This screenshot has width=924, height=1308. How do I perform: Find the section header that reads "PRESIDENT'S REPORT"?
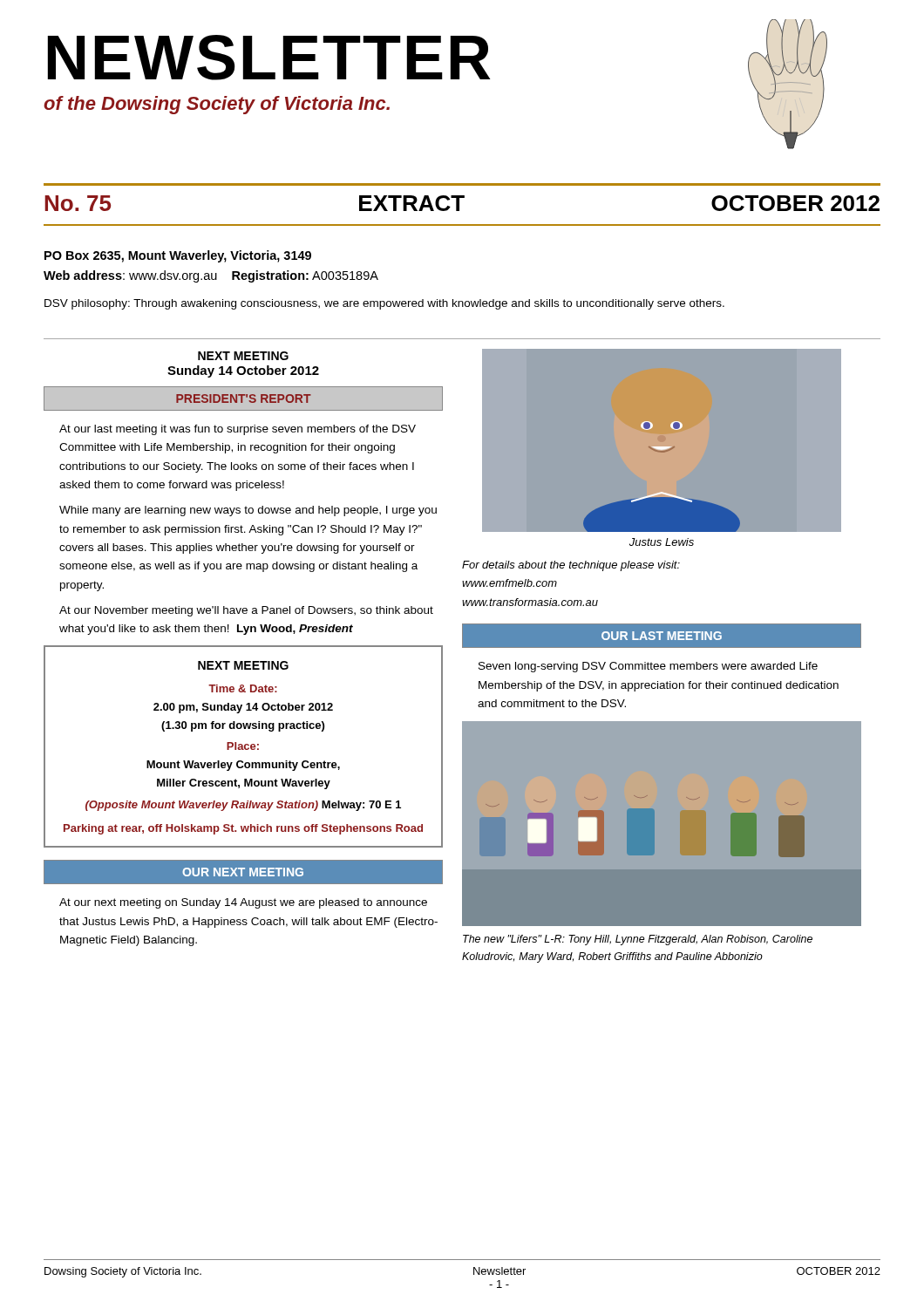[243, 398]
